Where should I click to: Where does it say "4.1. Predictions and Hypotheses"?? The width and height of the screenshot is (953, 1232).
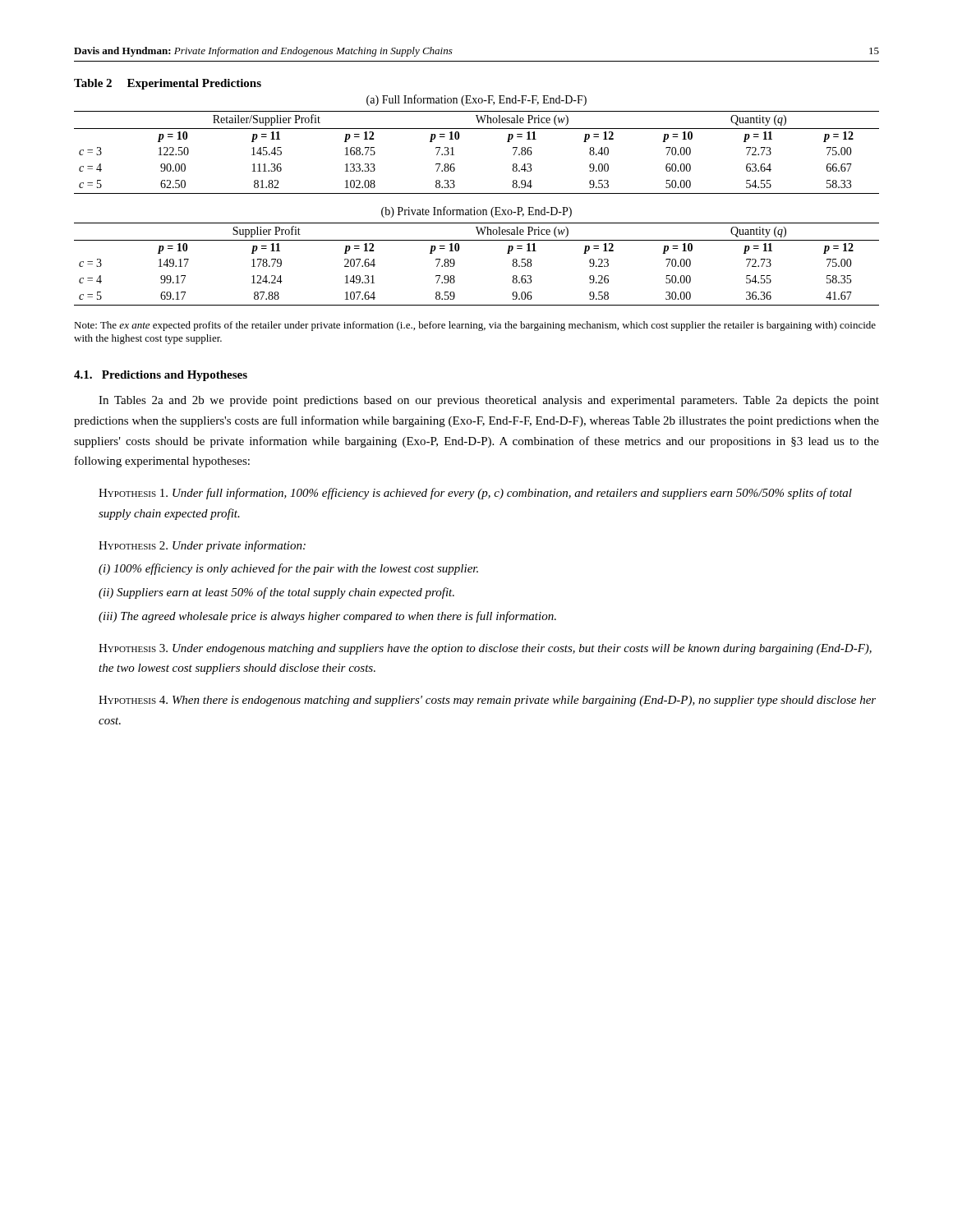[x=161, y=375]
